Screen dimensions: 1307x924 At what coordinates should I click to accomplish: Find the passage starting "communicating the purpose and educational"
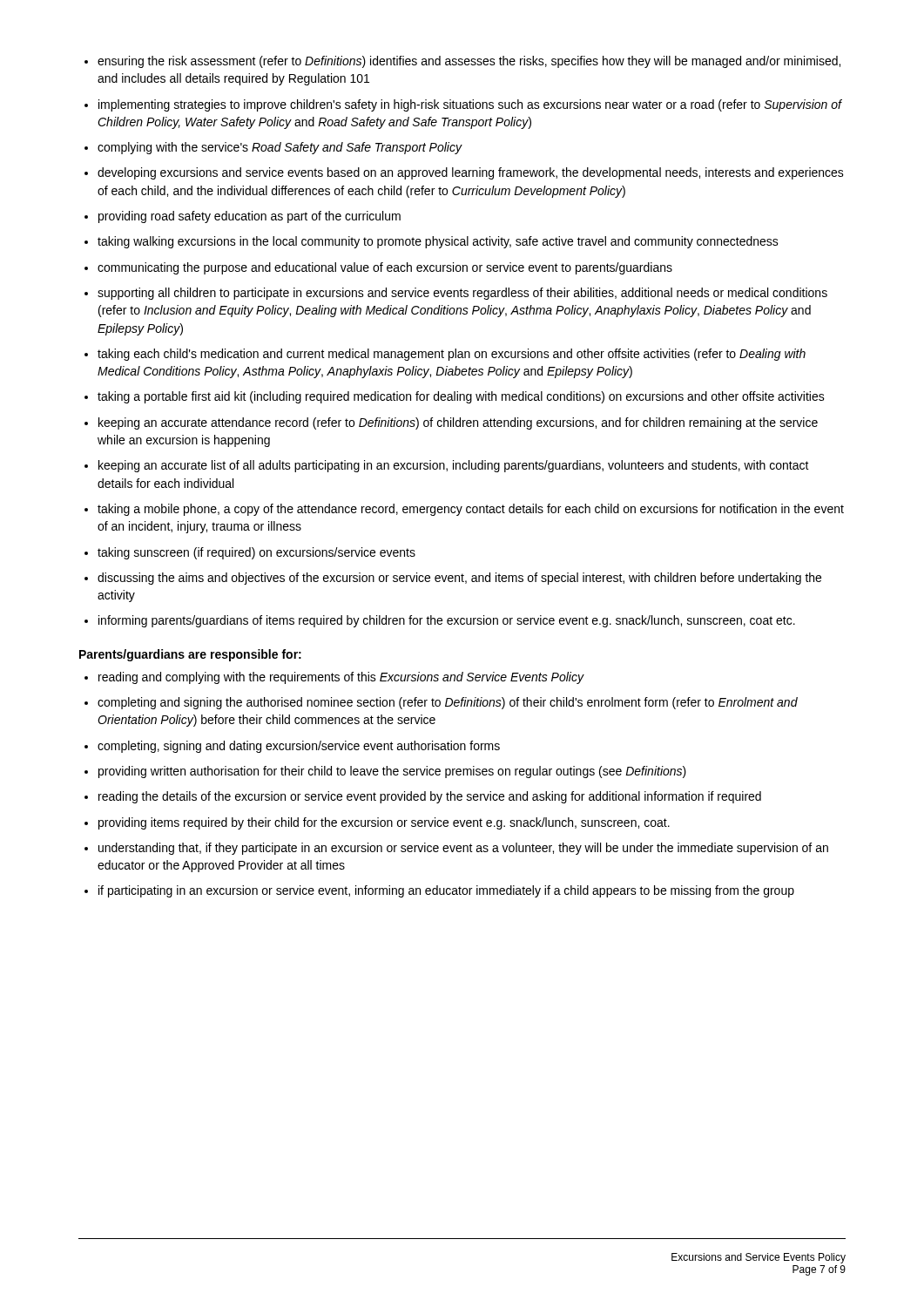(385, 267)
